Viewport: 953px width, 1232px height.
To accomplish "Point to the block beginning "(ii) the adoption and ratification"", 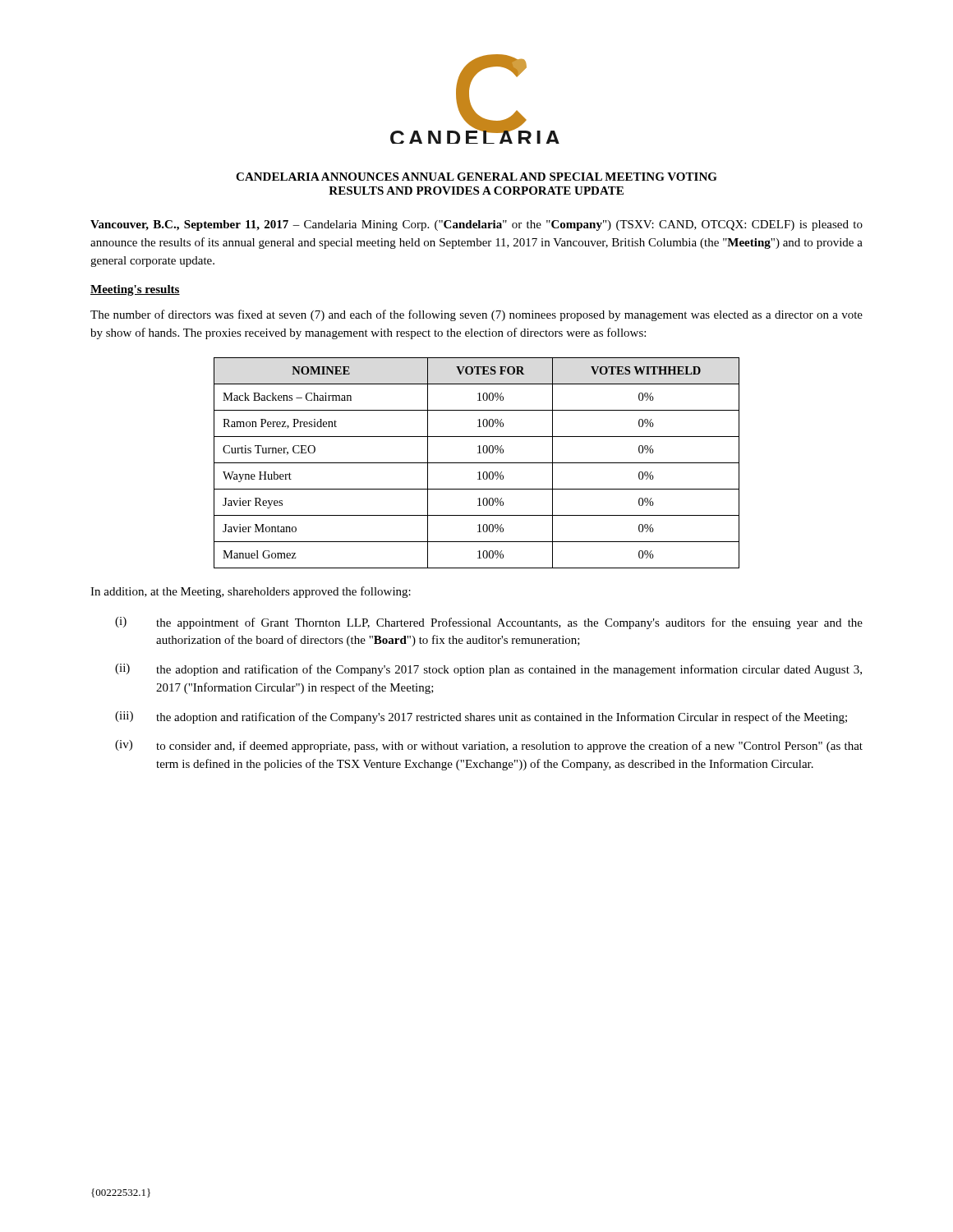I will point(489,679).
